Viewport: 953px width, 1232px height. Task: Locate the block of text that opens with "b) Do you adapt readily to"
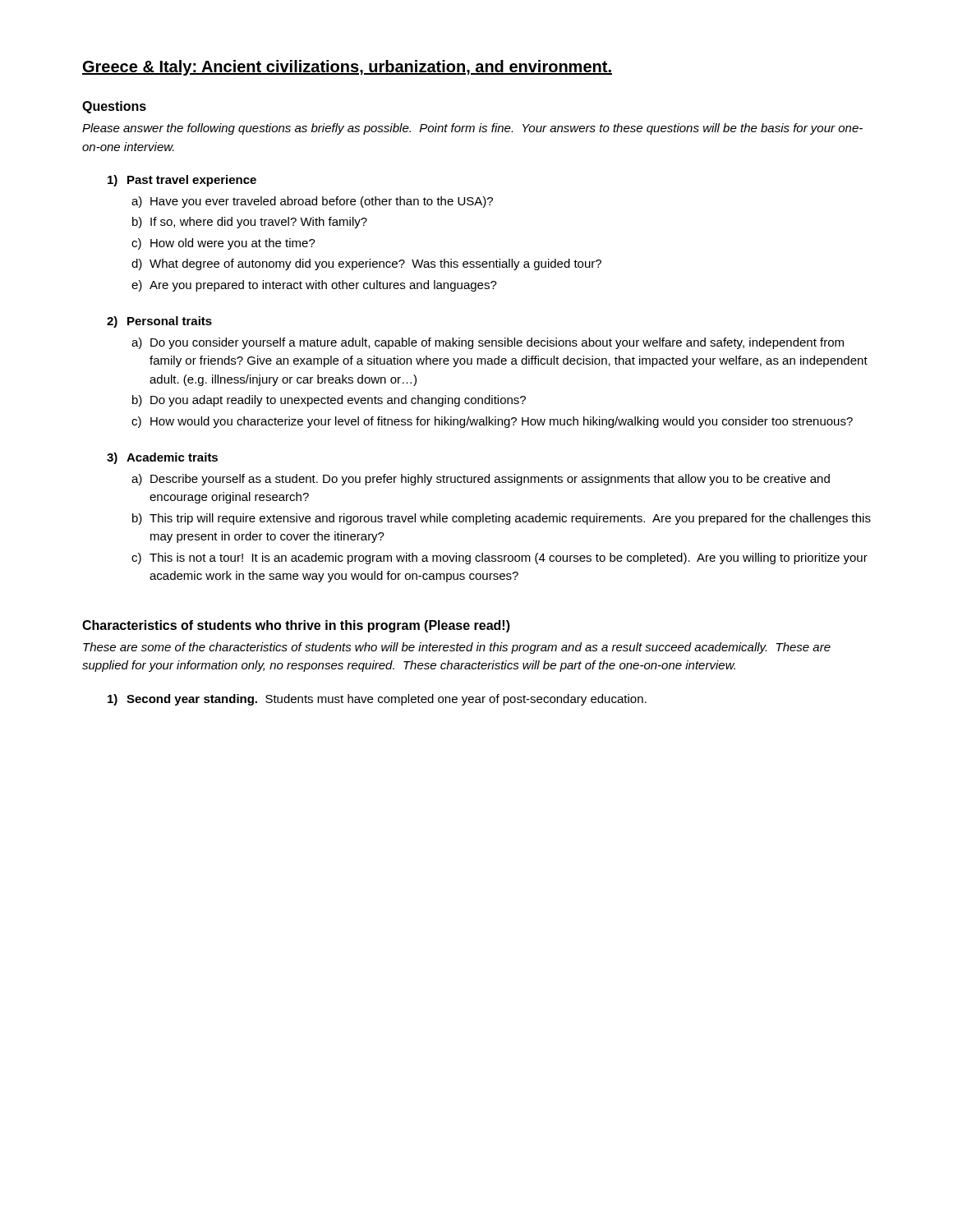pos(501,400)
